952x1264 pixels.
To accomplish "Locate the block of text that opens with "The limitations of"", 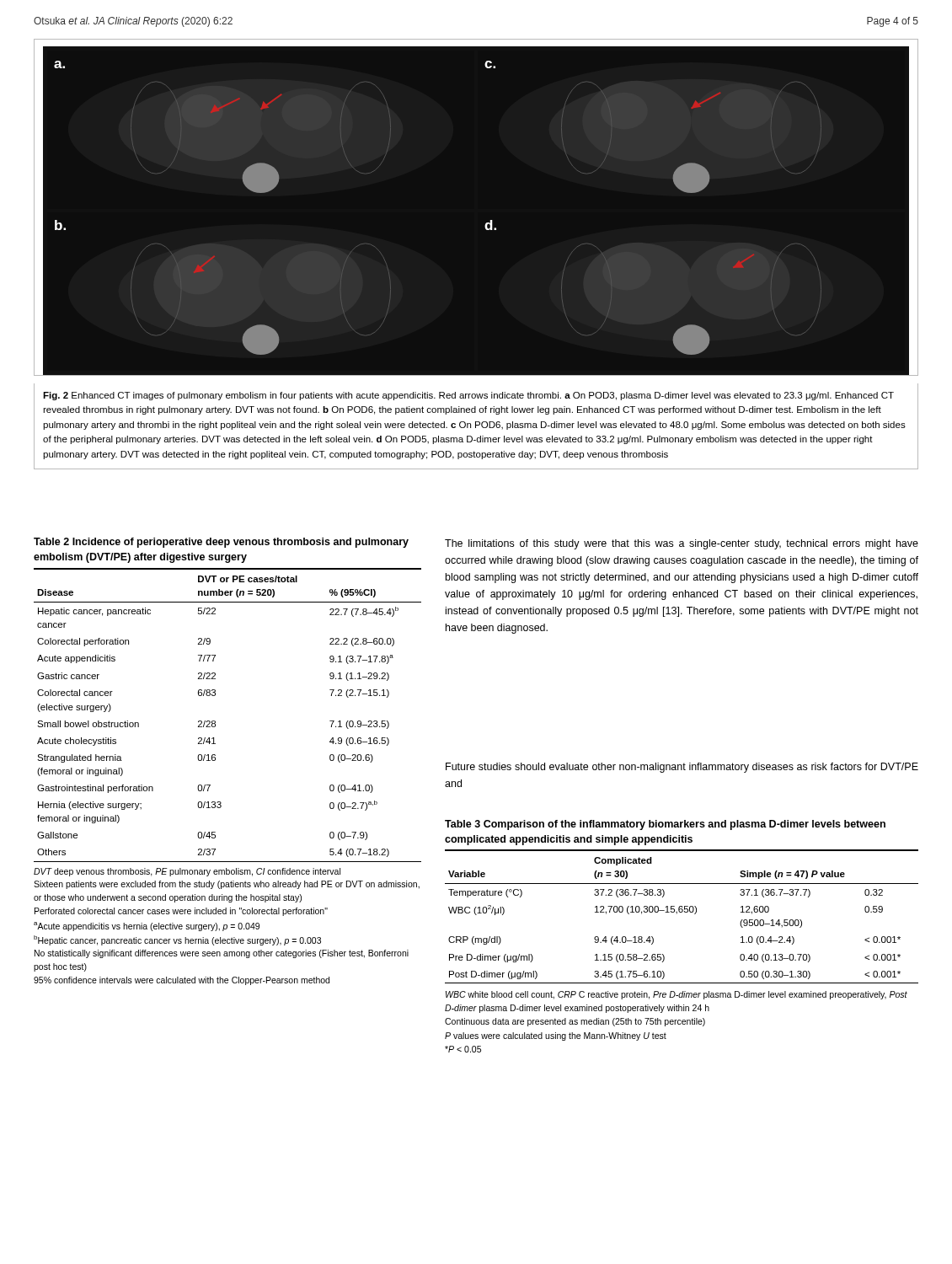I will [x=682, y=586].
